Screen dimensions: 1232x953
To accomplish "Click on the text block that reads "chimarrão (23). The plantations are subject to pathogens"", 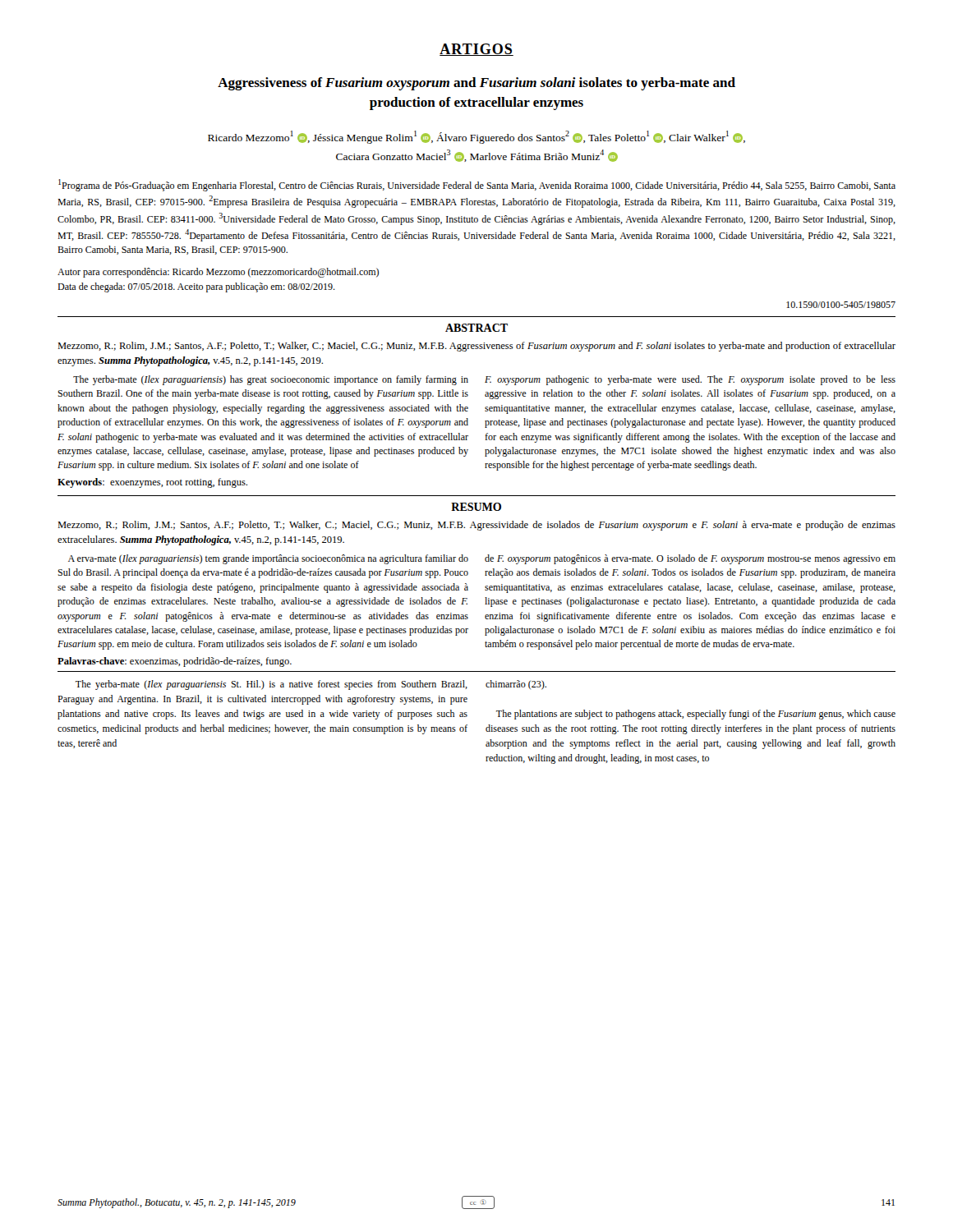I will pos(691,721).
